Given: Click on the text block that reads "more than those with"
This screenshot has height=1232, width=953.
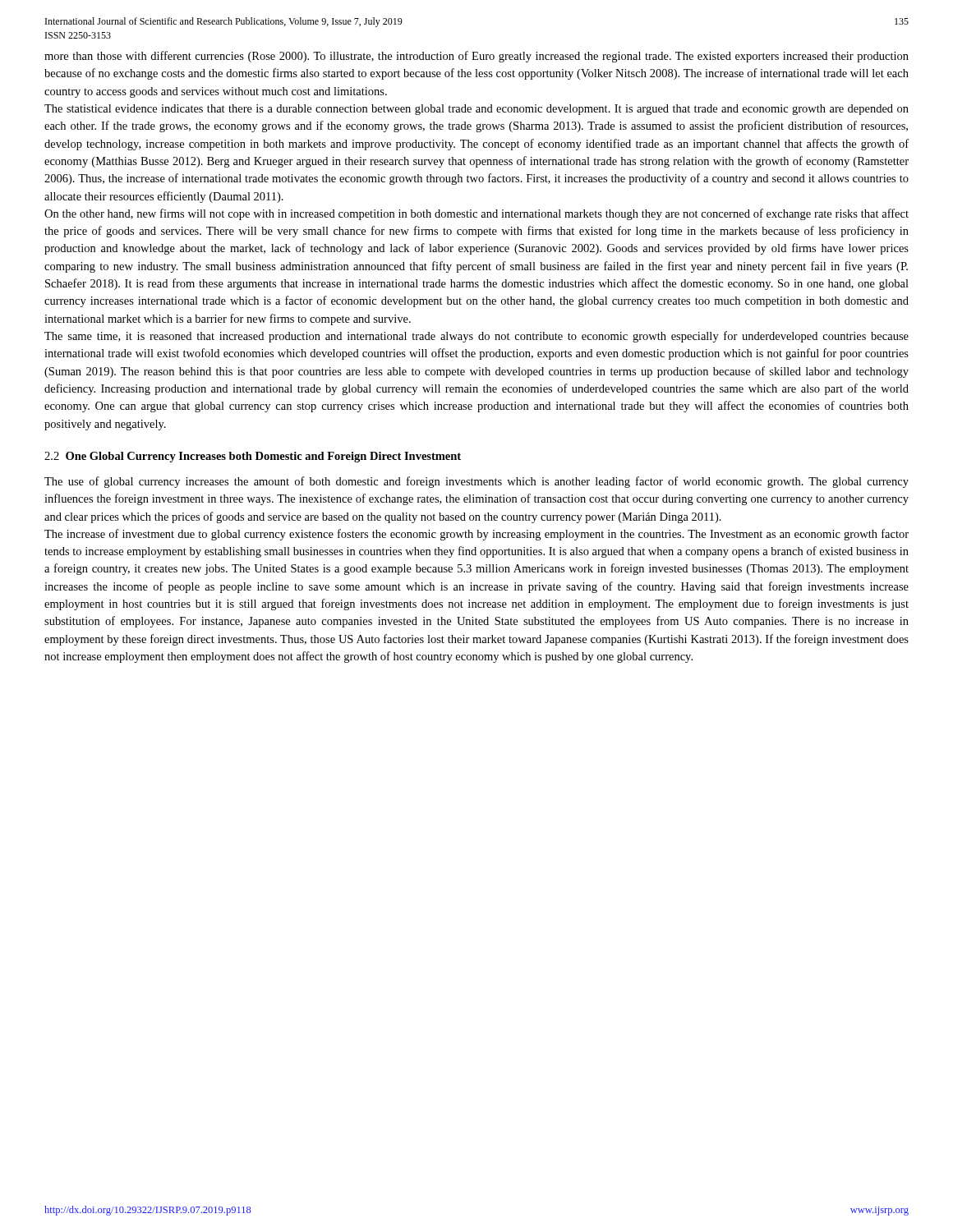Looking at the screenshot, I should coord(476,74).
